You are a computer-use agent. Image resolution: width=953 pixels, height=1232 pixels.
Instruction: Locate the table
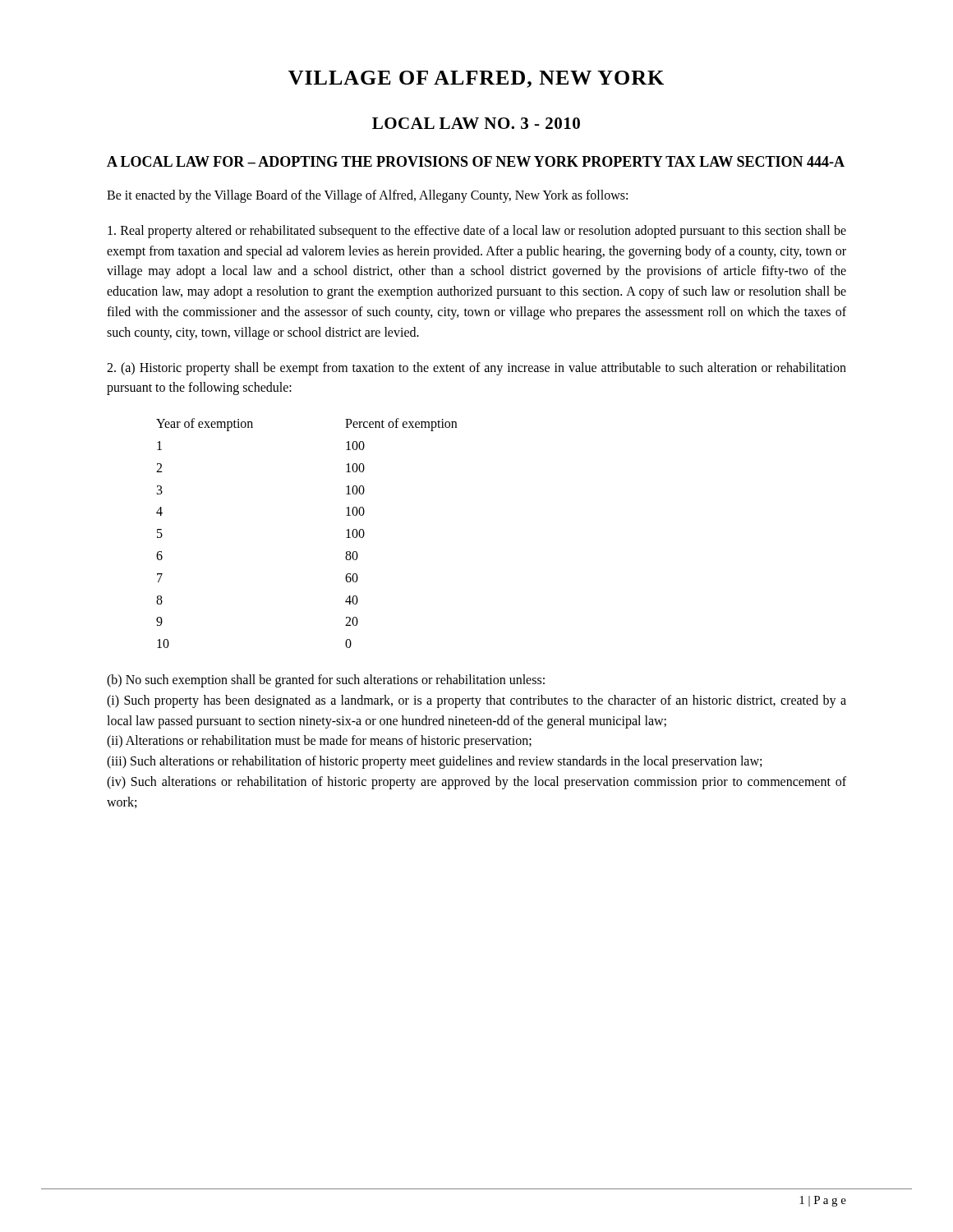tap(476, 534)
